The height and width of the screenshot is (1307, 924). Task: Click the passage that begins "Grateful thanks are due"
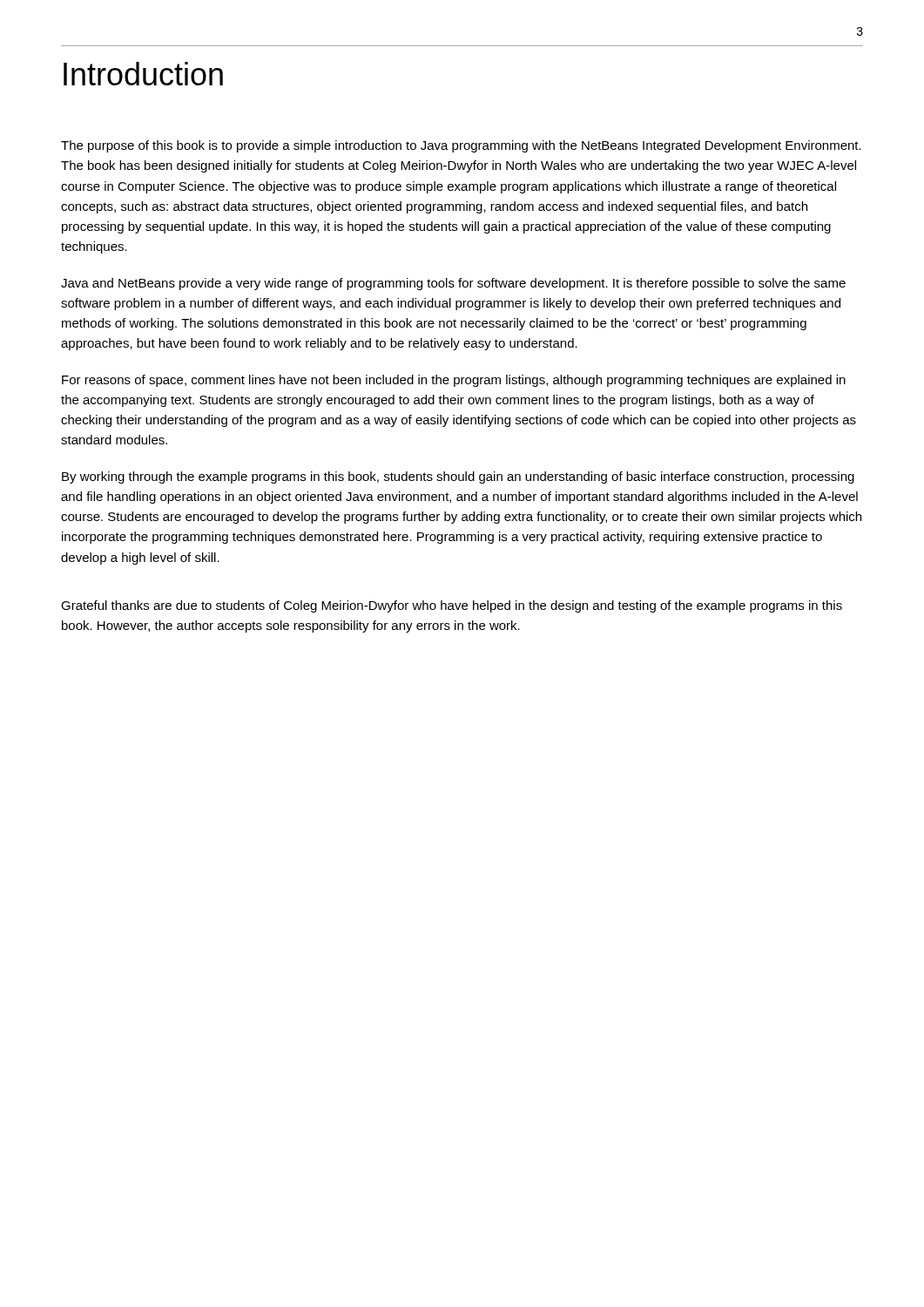(x=452, y=615)
